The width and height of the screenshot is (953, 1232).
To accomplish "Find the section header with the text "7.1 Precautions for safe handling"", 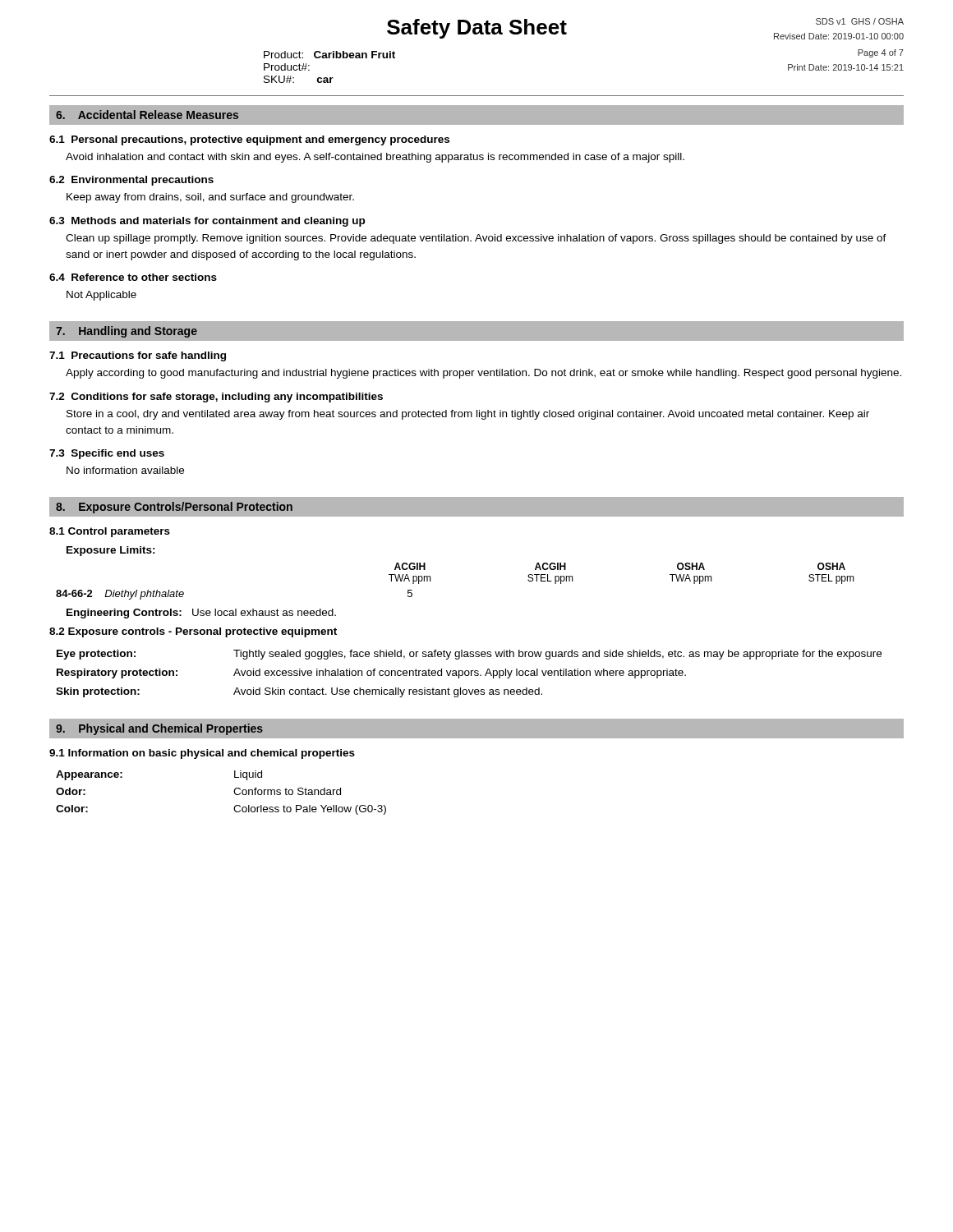I will pos(138,355).
